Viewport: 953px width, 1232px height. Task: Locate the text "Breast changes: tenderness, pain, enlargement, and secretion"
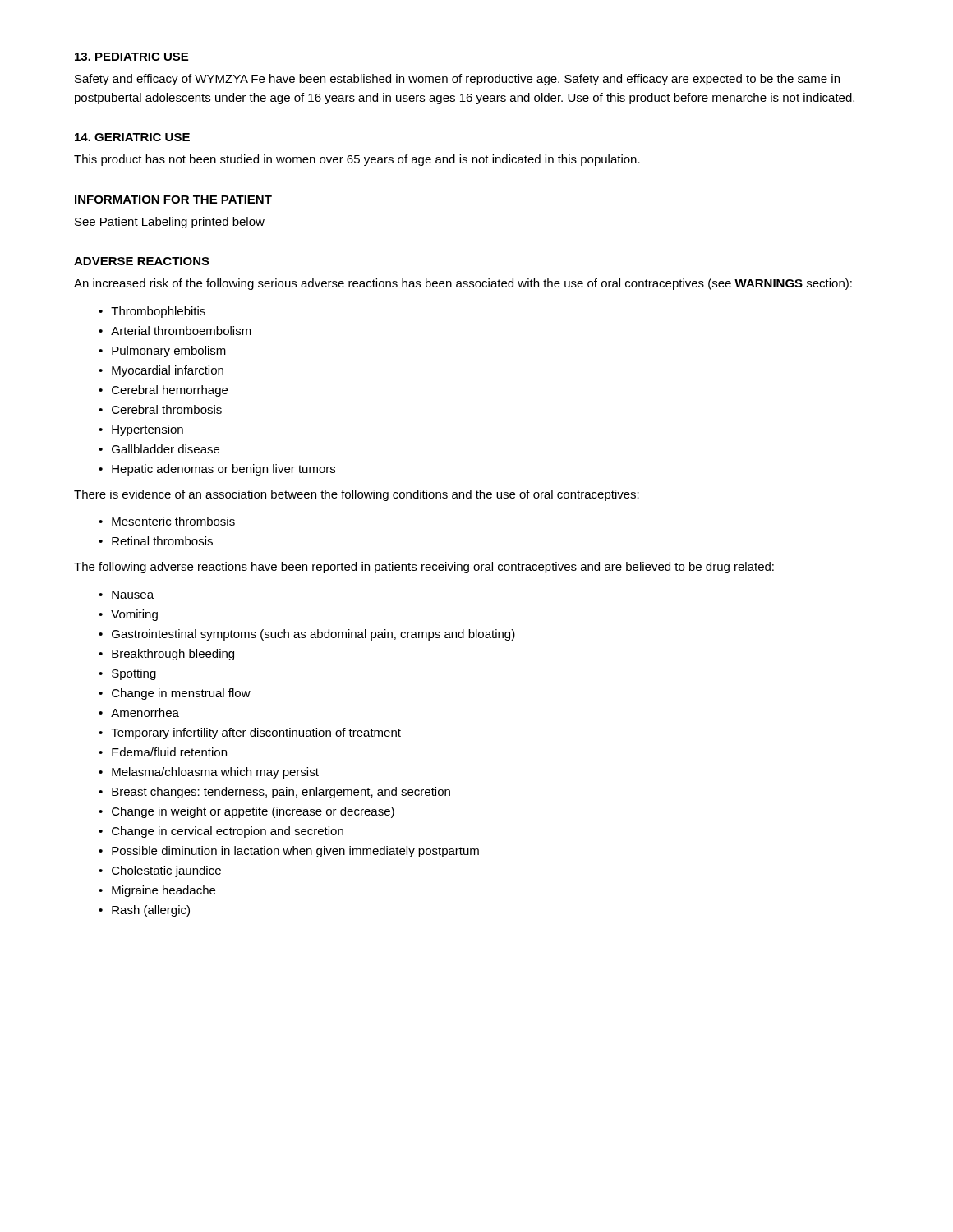(x=281, y=791)
